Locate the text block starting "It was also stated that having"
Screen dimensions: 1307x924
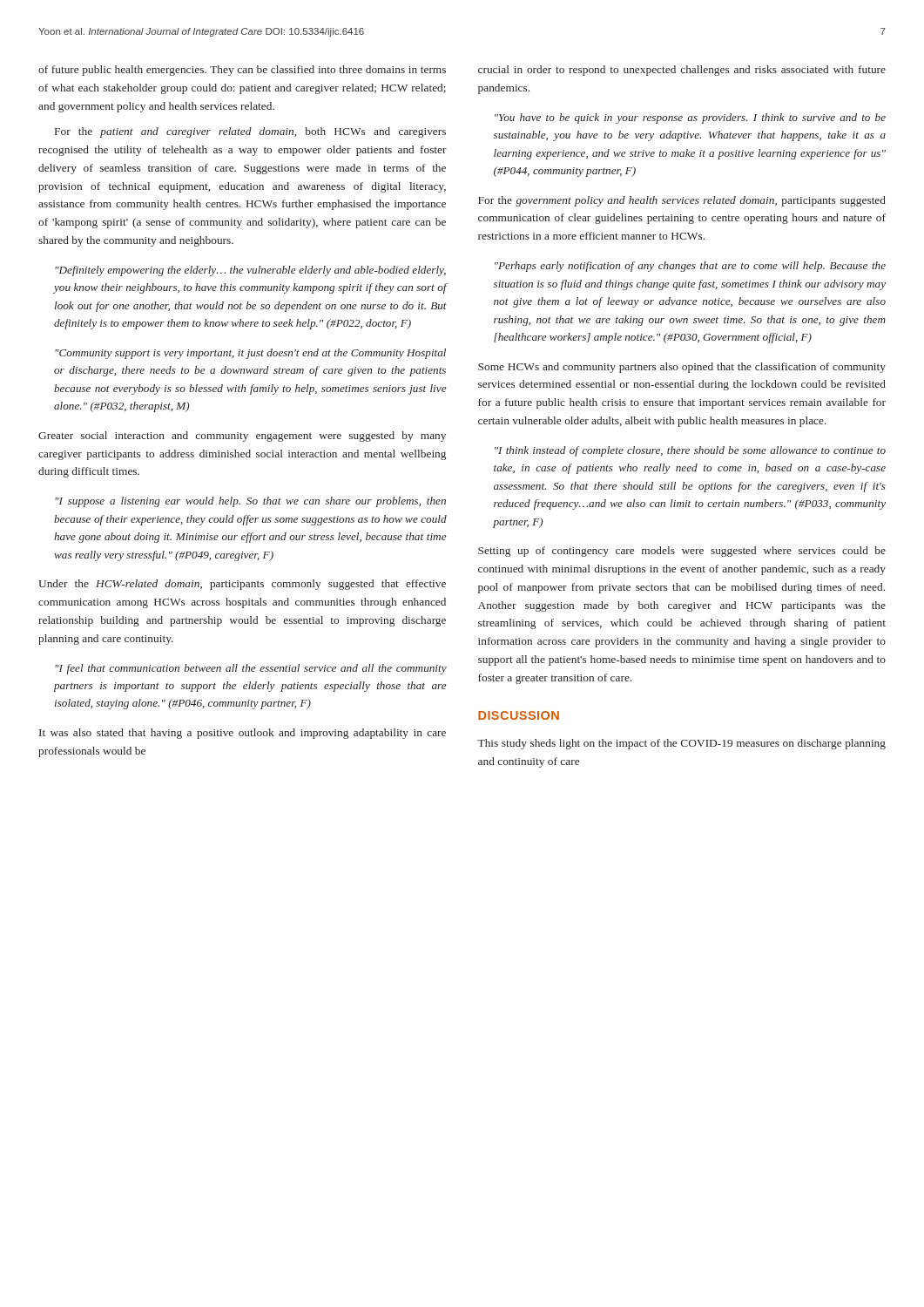[x=242, y=742]
